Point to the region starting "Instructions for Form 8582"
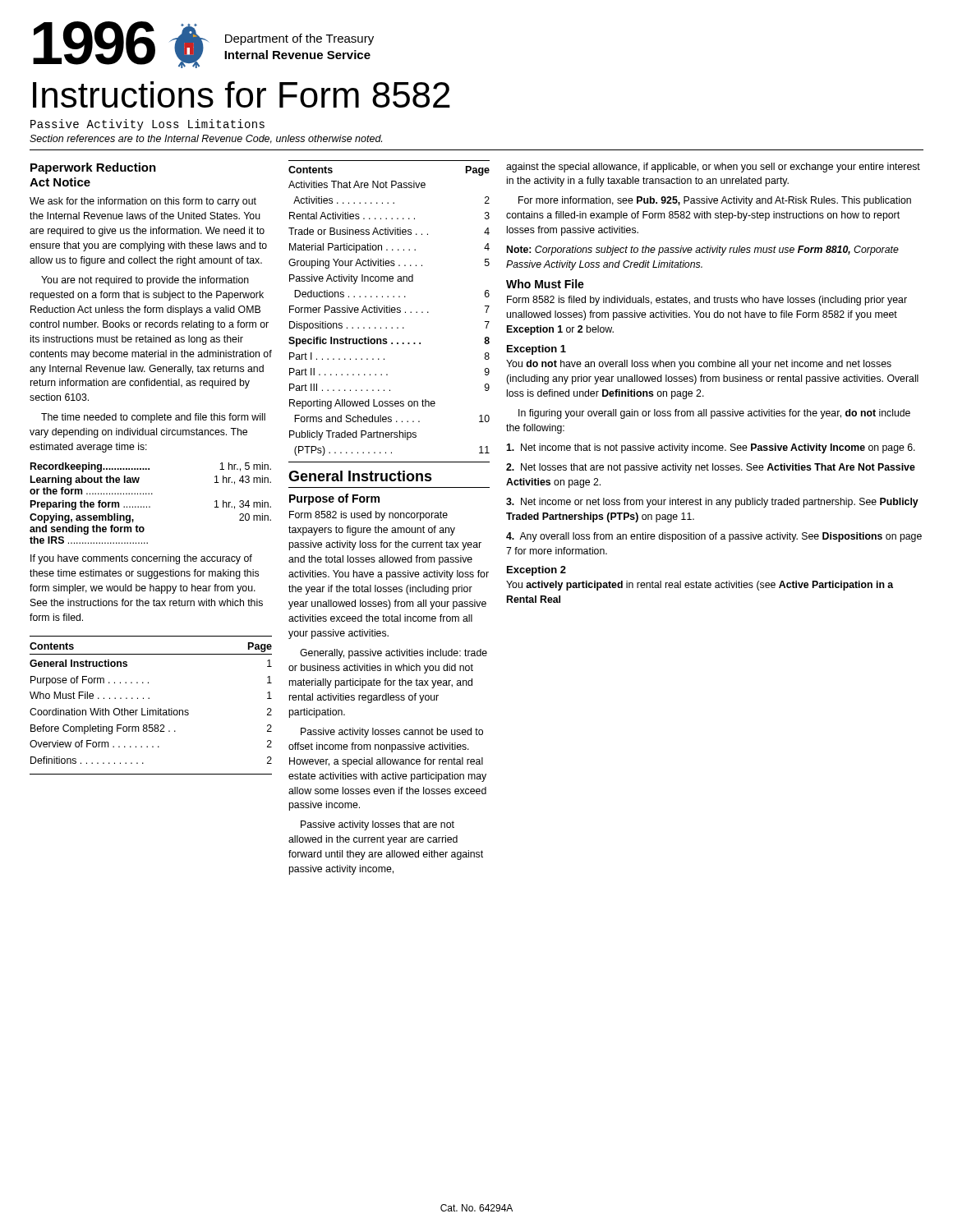The image size is (953, 1232). tap(242, 94)
